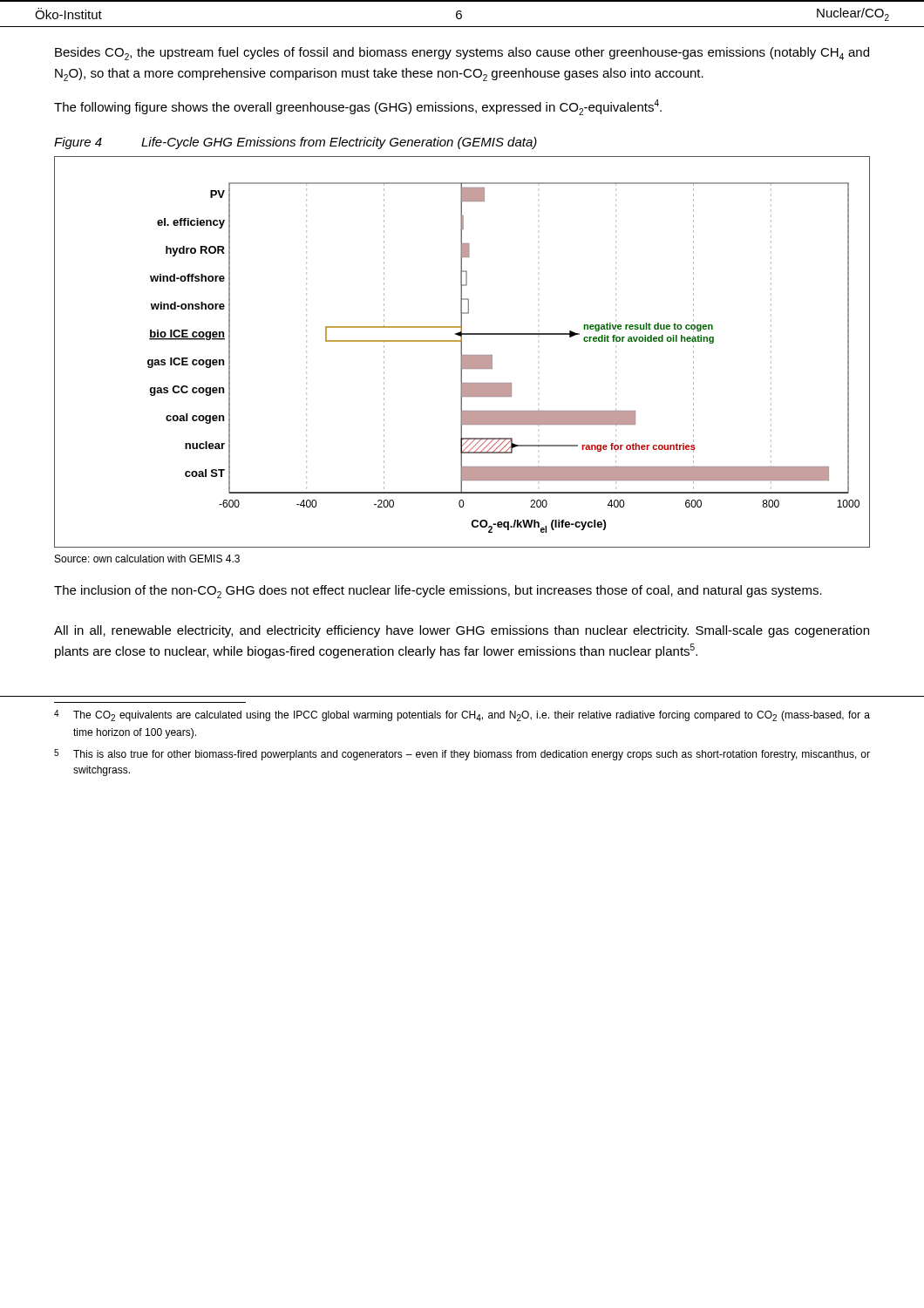This screenshot has height=1308, width=924.
Task: Point to the text starting "4 The CO2 equivalents"
Action: (462, 724)
